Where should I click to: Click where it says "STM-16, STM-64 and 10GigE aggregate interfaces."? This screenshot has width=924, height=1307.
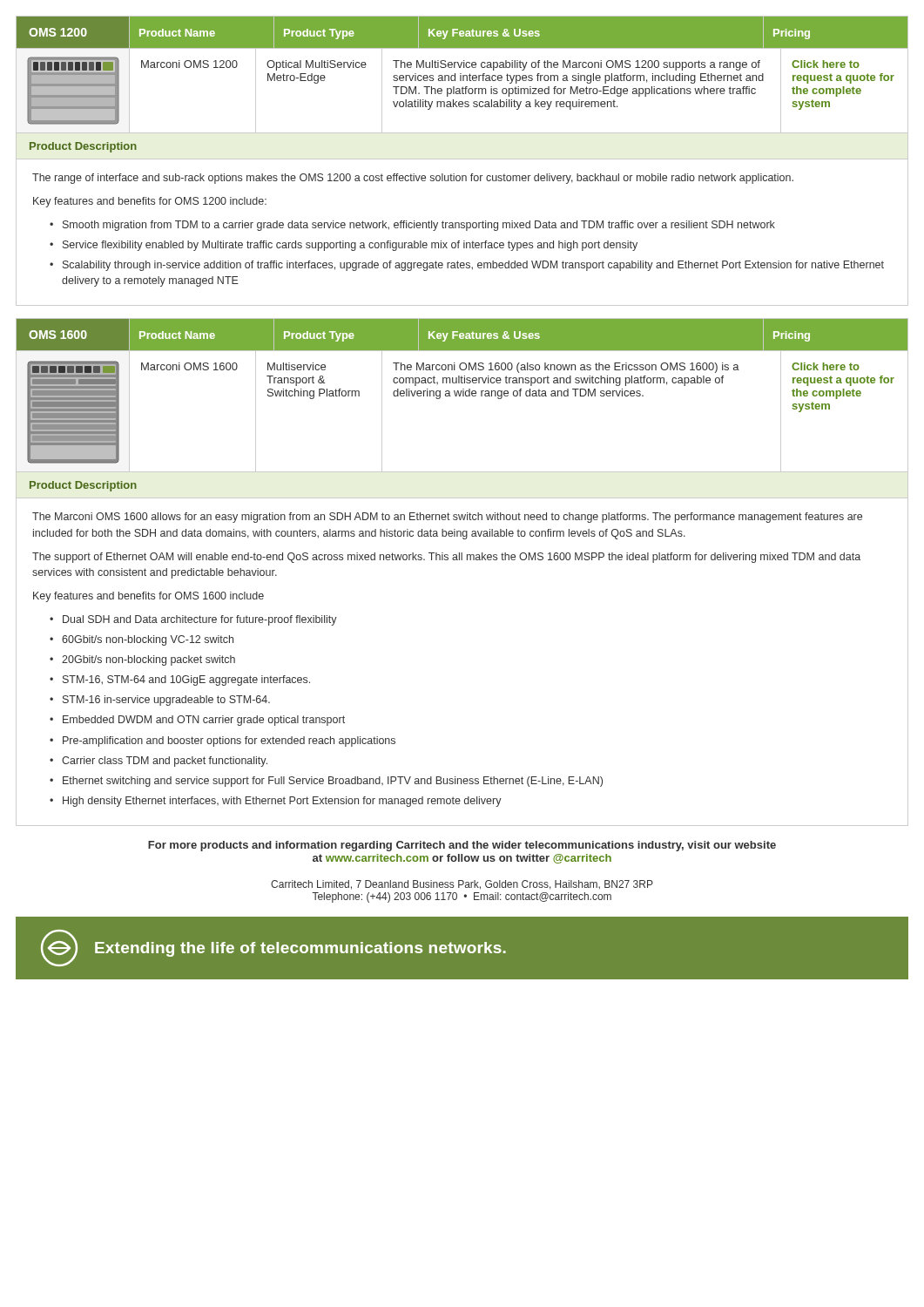pos(186,680)
